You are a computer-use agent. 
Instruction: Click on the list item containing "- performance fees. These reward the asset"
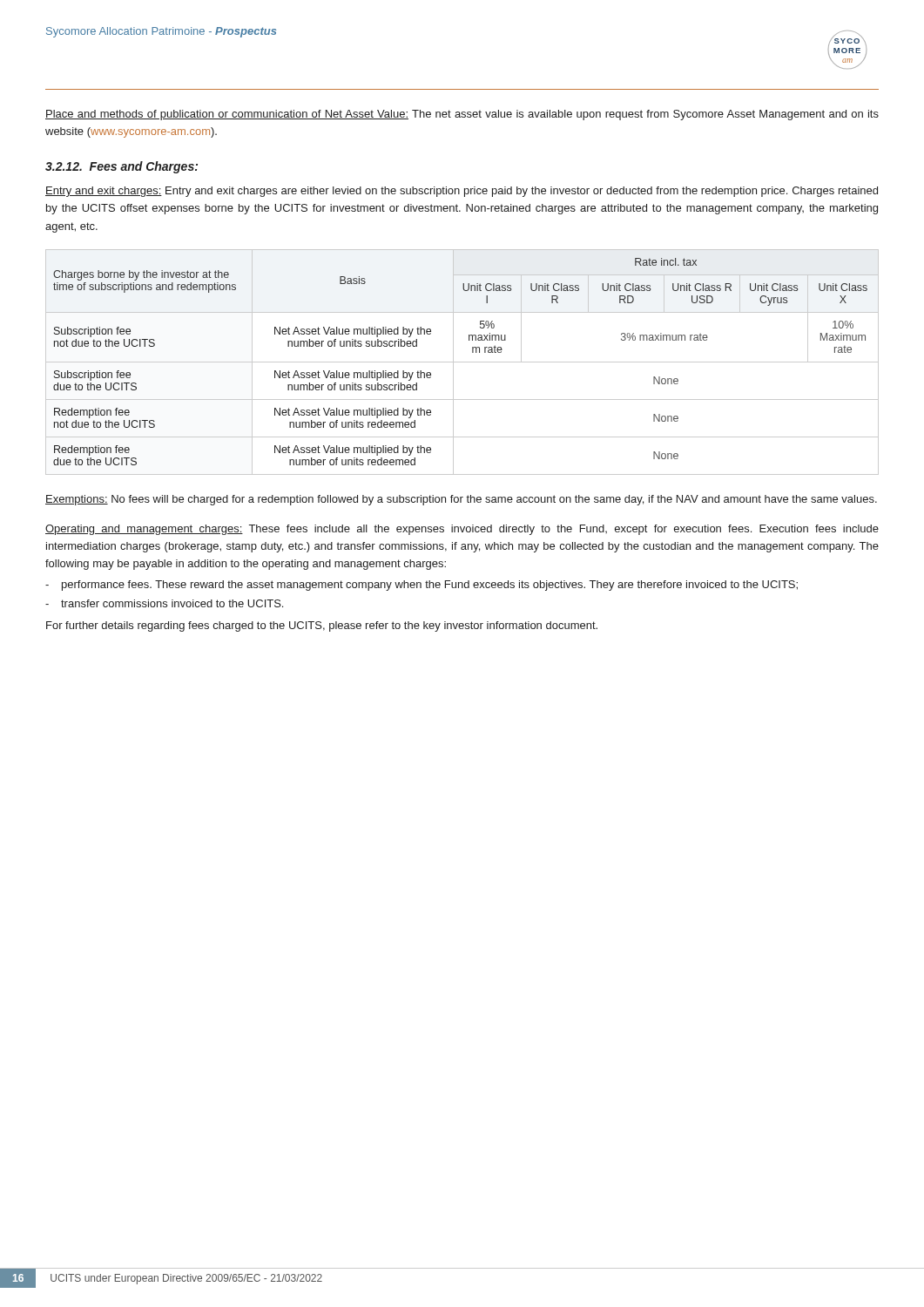422,585
